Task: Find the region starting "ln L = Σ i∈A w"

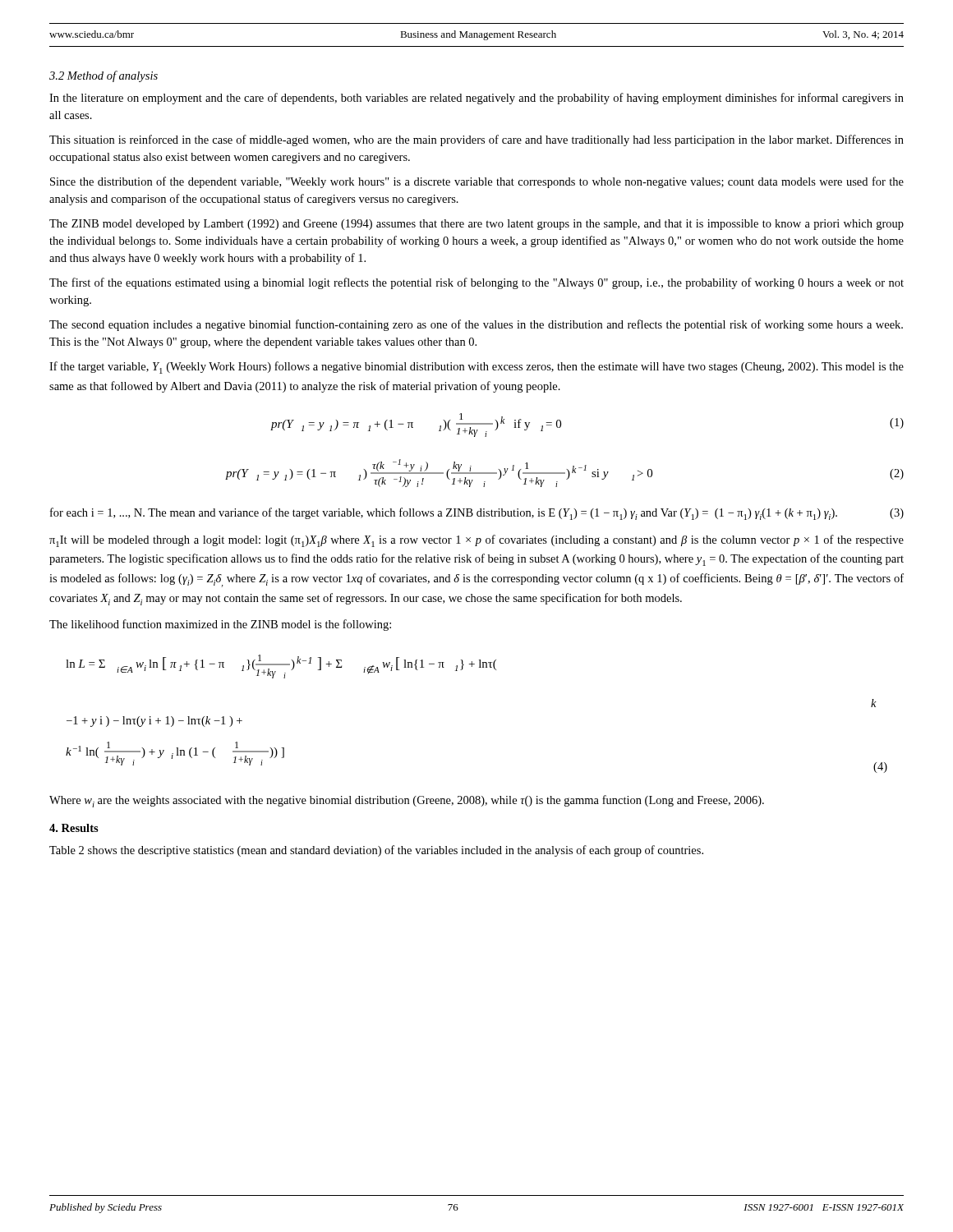Action: [x=281, y=667]
